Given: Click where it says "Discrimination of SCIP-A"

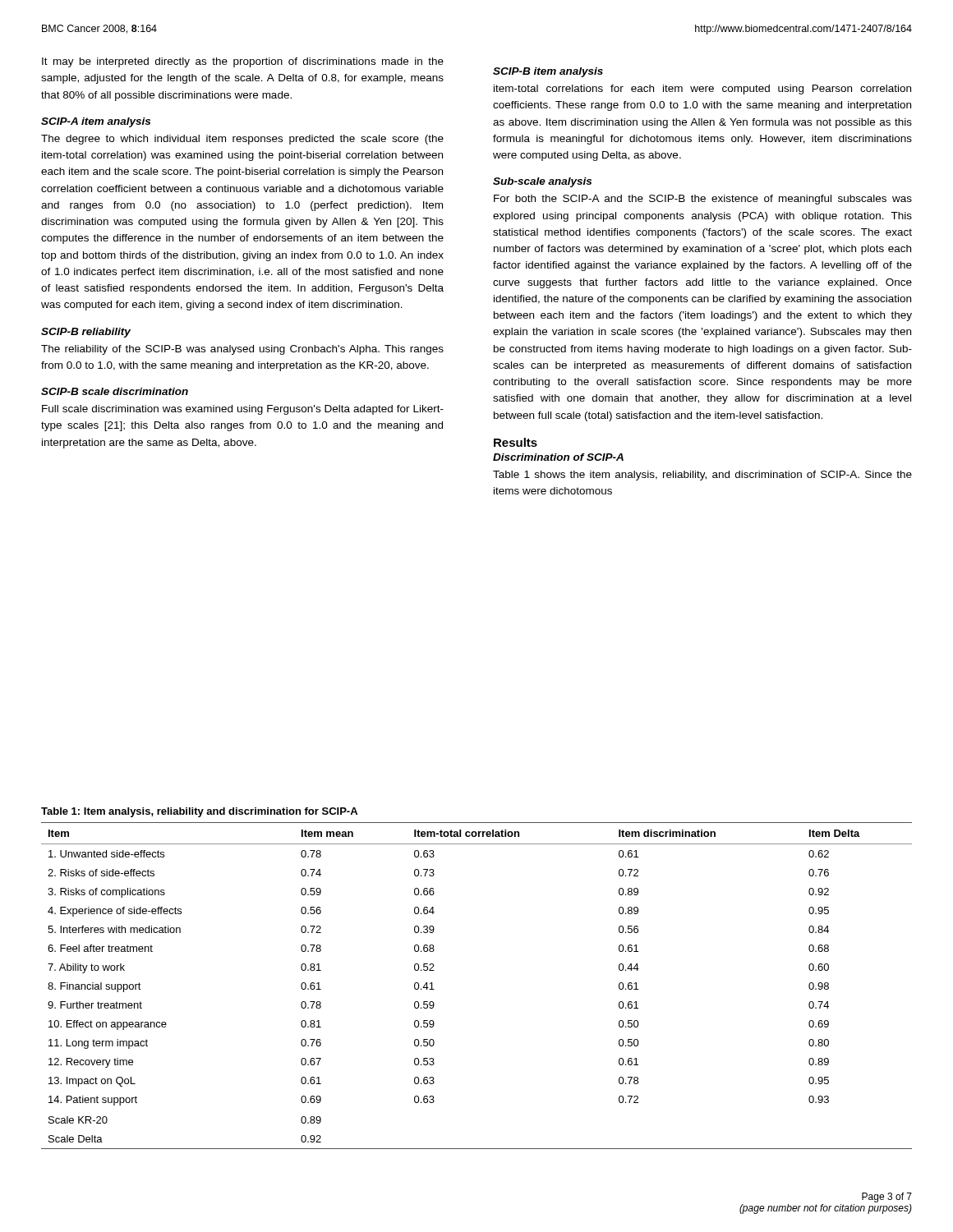Looking at the screenshot, I should pos(559,457).
